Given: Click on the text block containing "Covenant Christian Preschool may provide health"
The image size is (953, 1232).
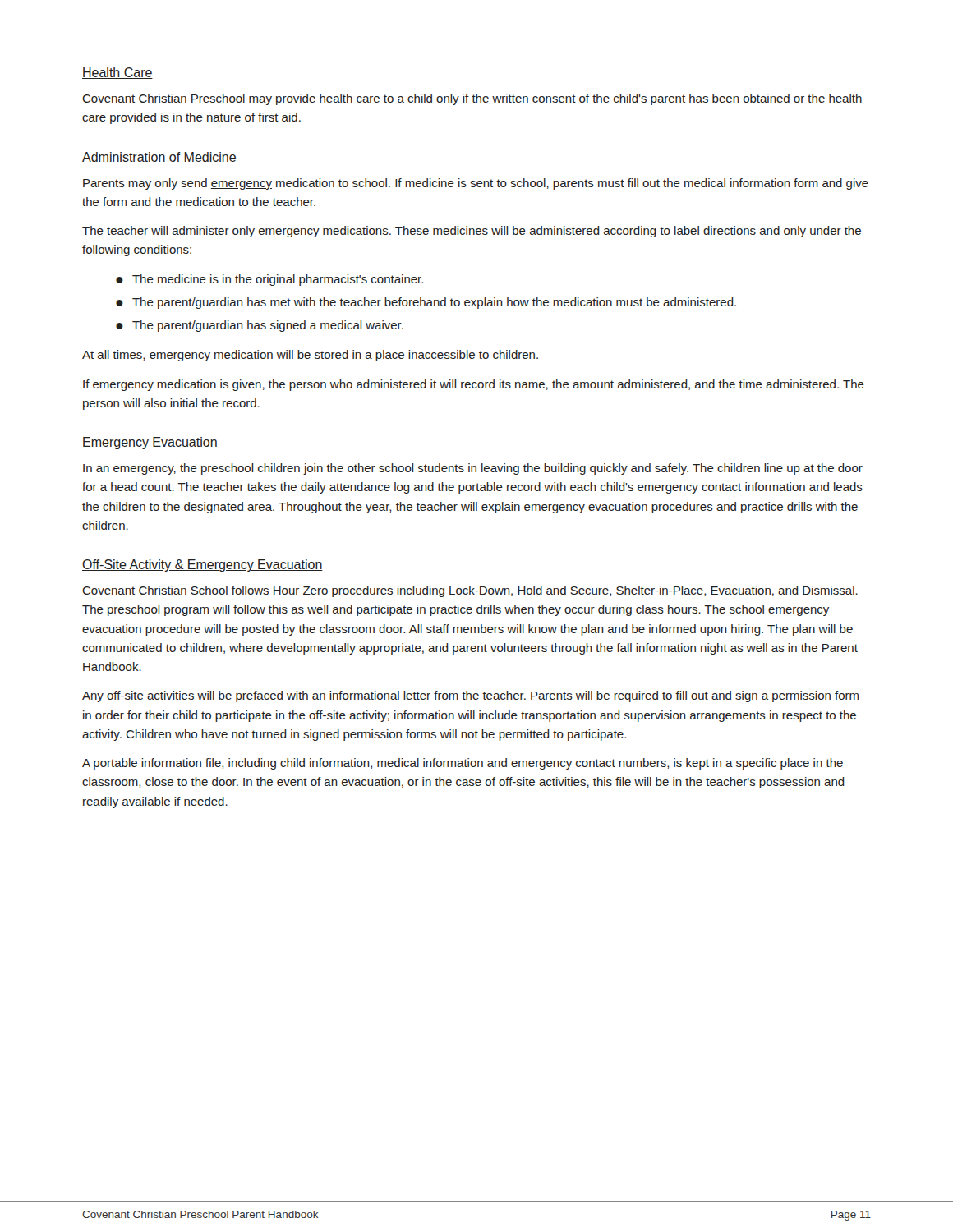Looking at the screenshot, I should tap(472, 108).
